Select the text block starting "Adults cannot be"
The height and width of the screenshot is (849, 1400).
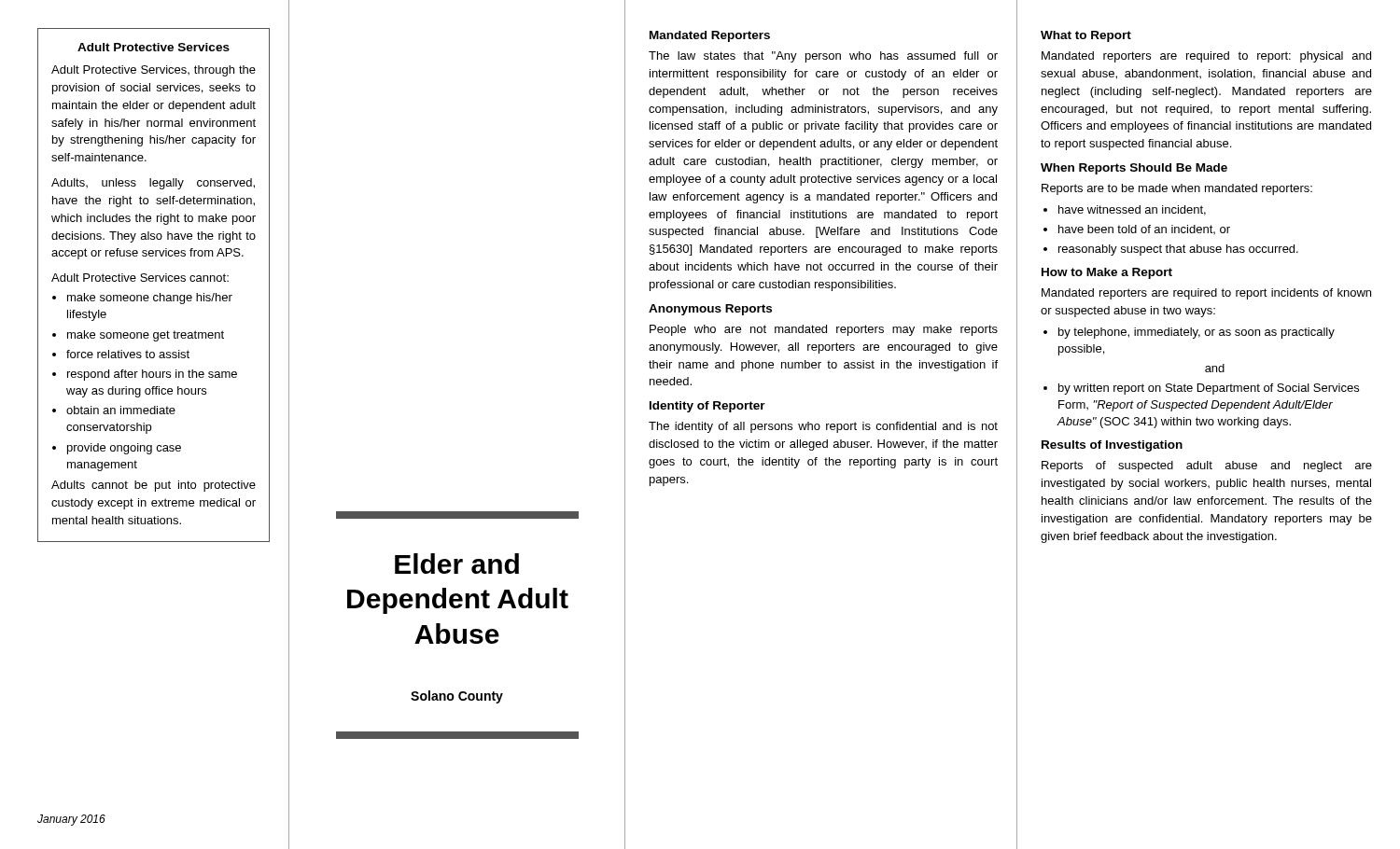coord(154,503)
